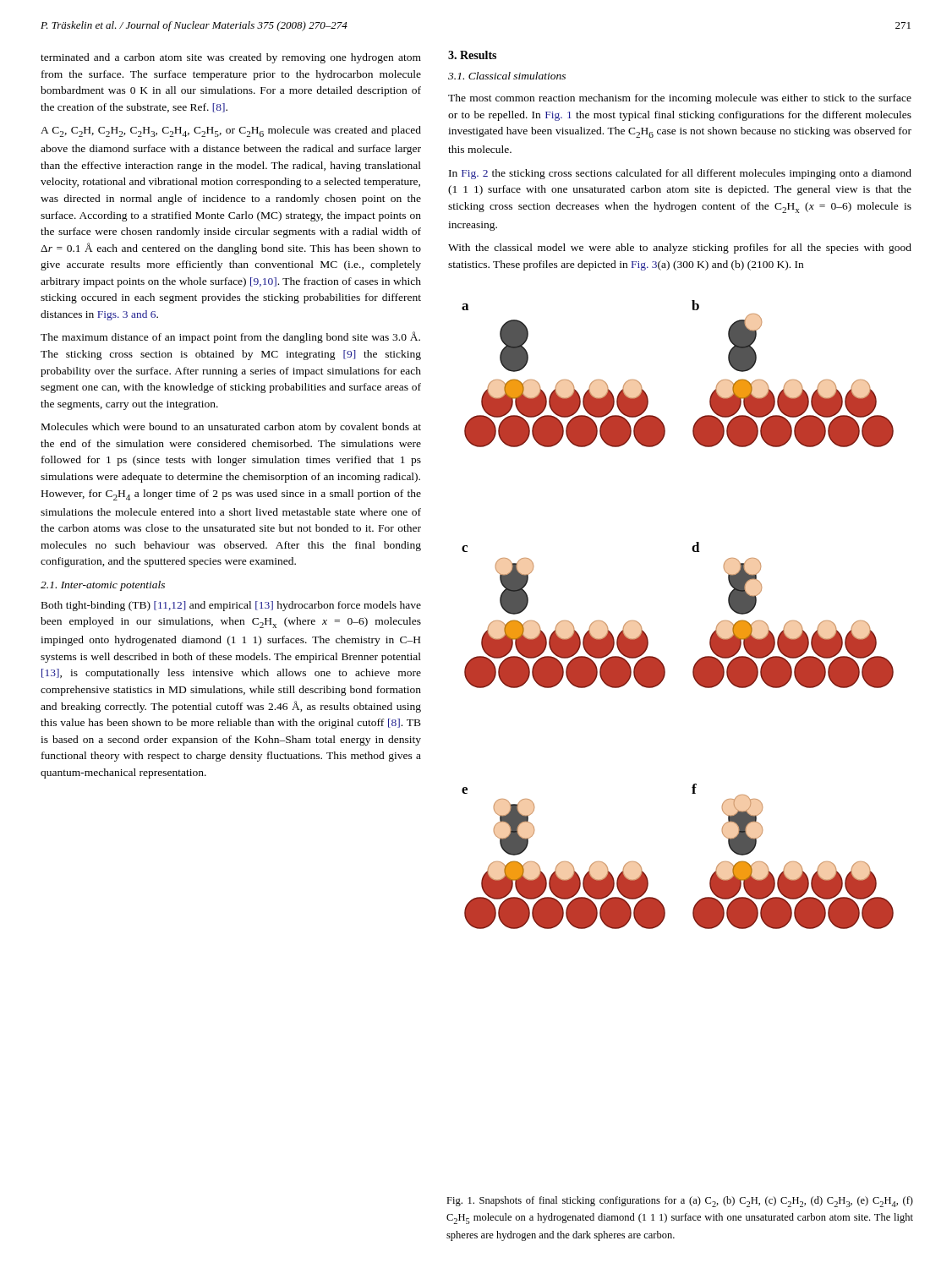Screen dimensions: 1268x952
Task: Locate the block of text that opens with "Both tight-binding (TB) [11,12]"
Action: [x=231, y=689]
